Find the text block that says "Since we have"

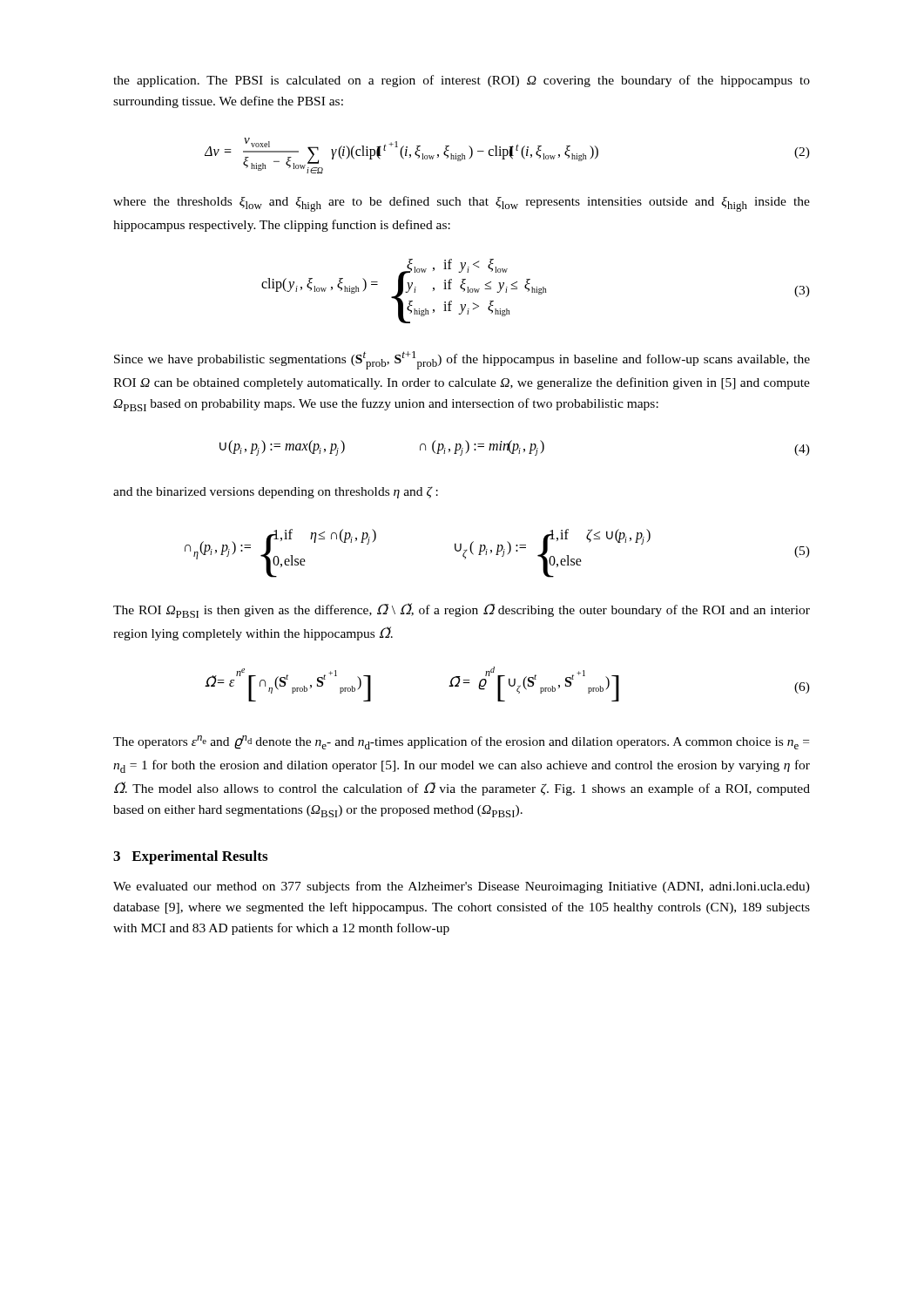(x=462, y=381)
